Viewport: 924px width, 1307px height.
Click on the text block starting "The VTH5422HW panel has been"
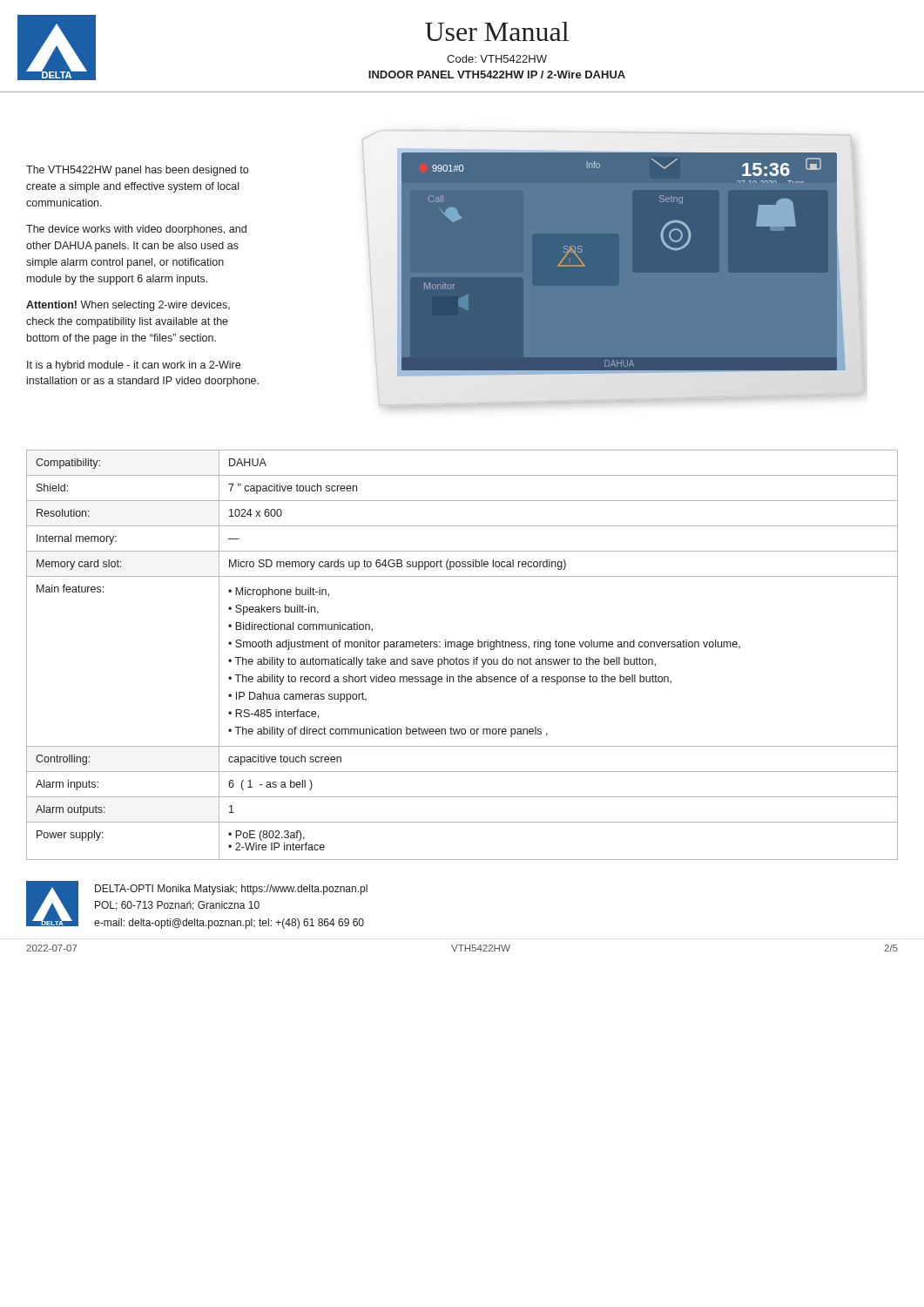144,276
